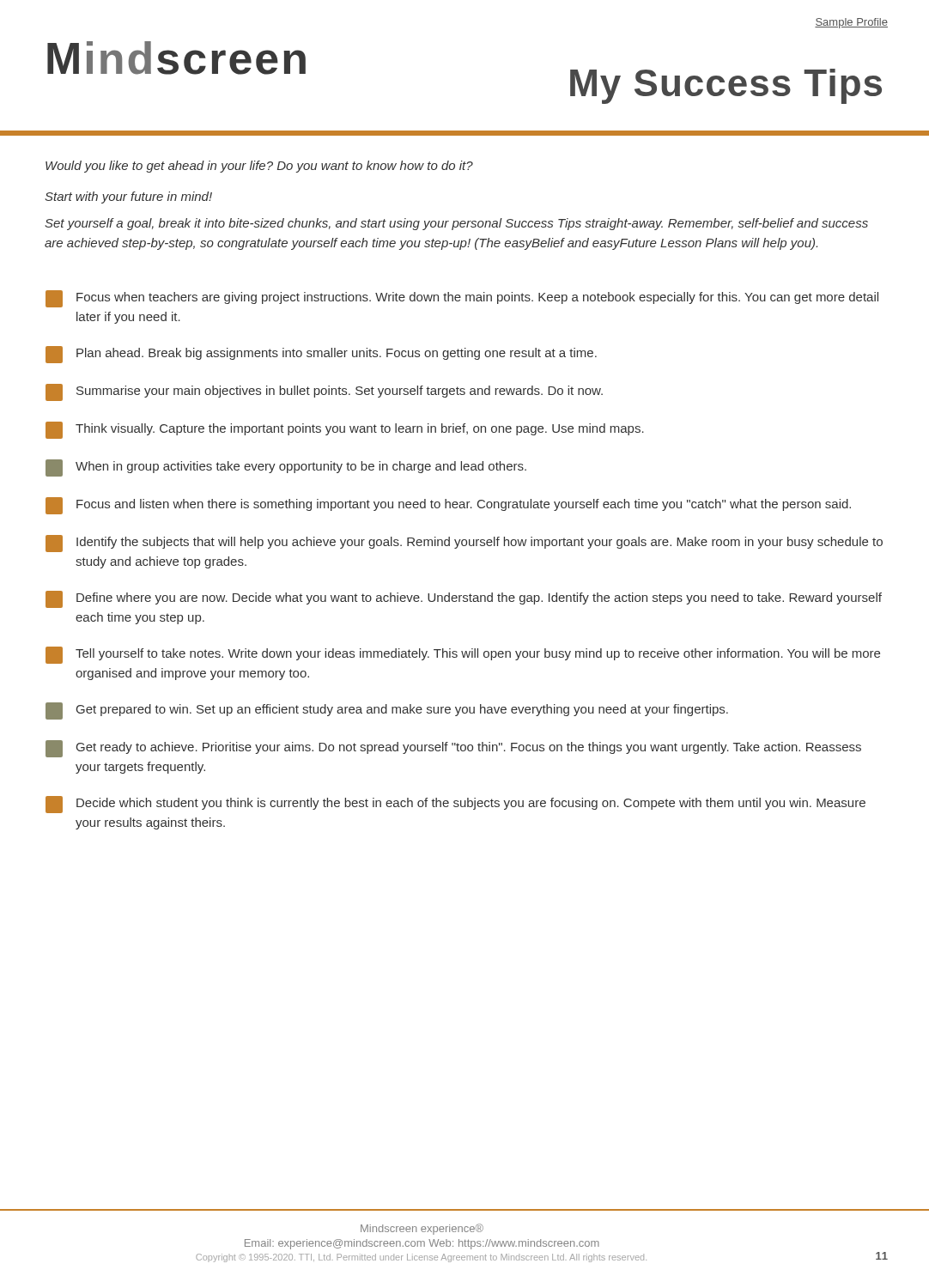Click on the list item that says "When in group activities take"
Viewport: 929px width, 1288px height.
[x=464, y=467]
